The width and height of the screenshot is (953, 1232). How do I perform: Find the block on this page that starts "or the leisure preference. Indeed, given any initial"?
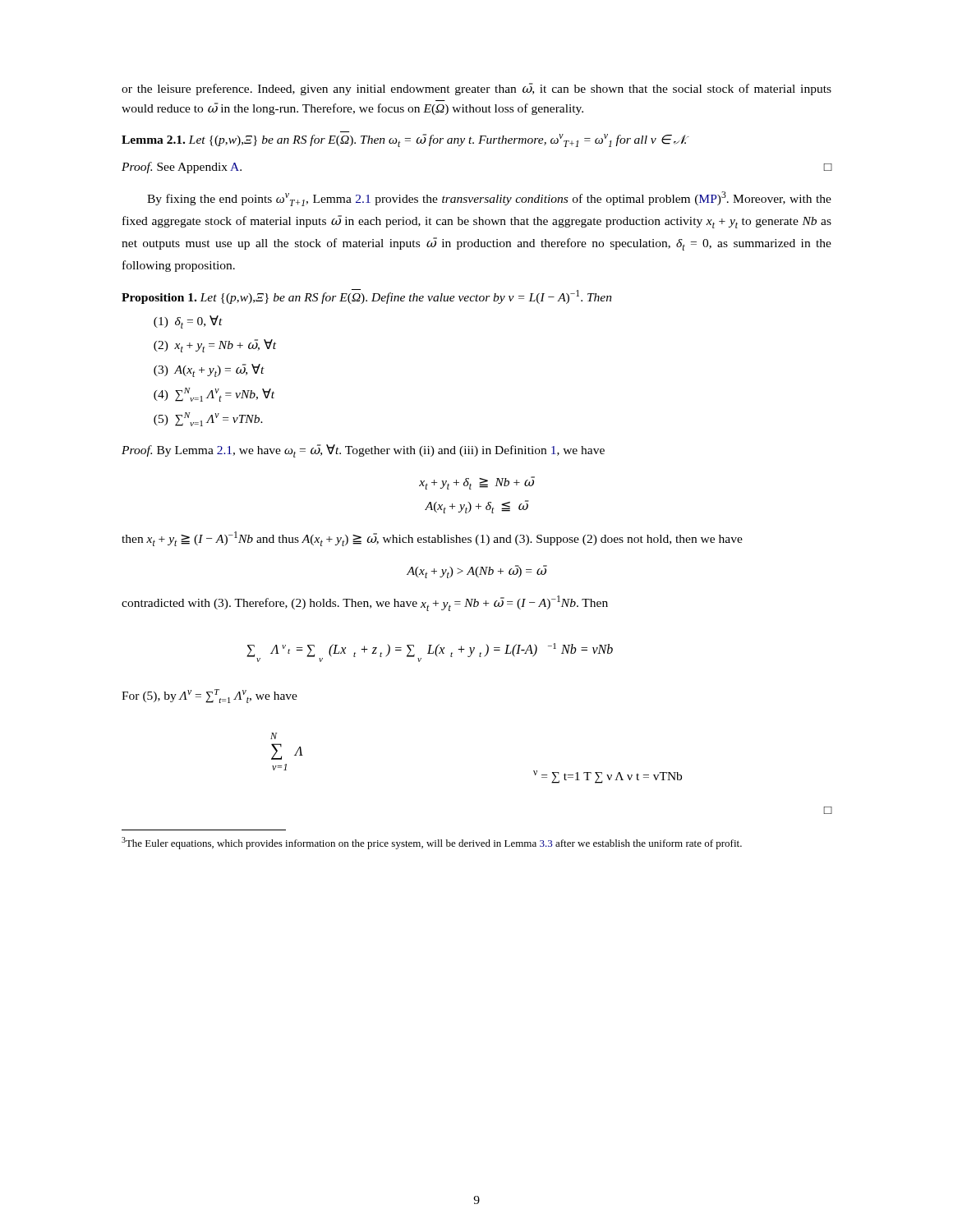point(476,99)
